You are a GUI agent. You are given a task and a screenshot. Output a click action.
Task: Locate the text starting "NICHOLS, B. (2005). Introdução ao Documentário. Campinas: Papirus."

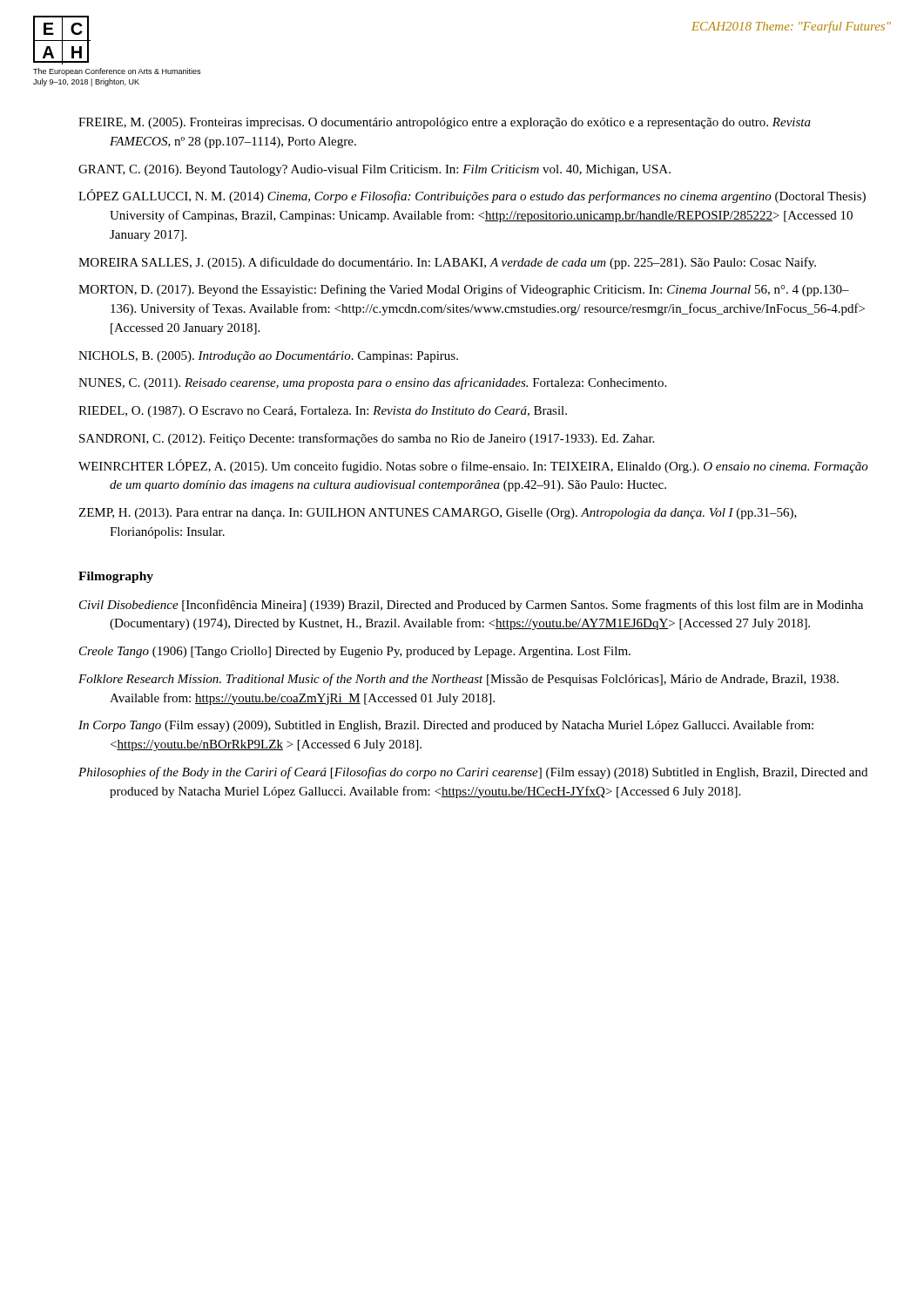[x=269, y=355]
